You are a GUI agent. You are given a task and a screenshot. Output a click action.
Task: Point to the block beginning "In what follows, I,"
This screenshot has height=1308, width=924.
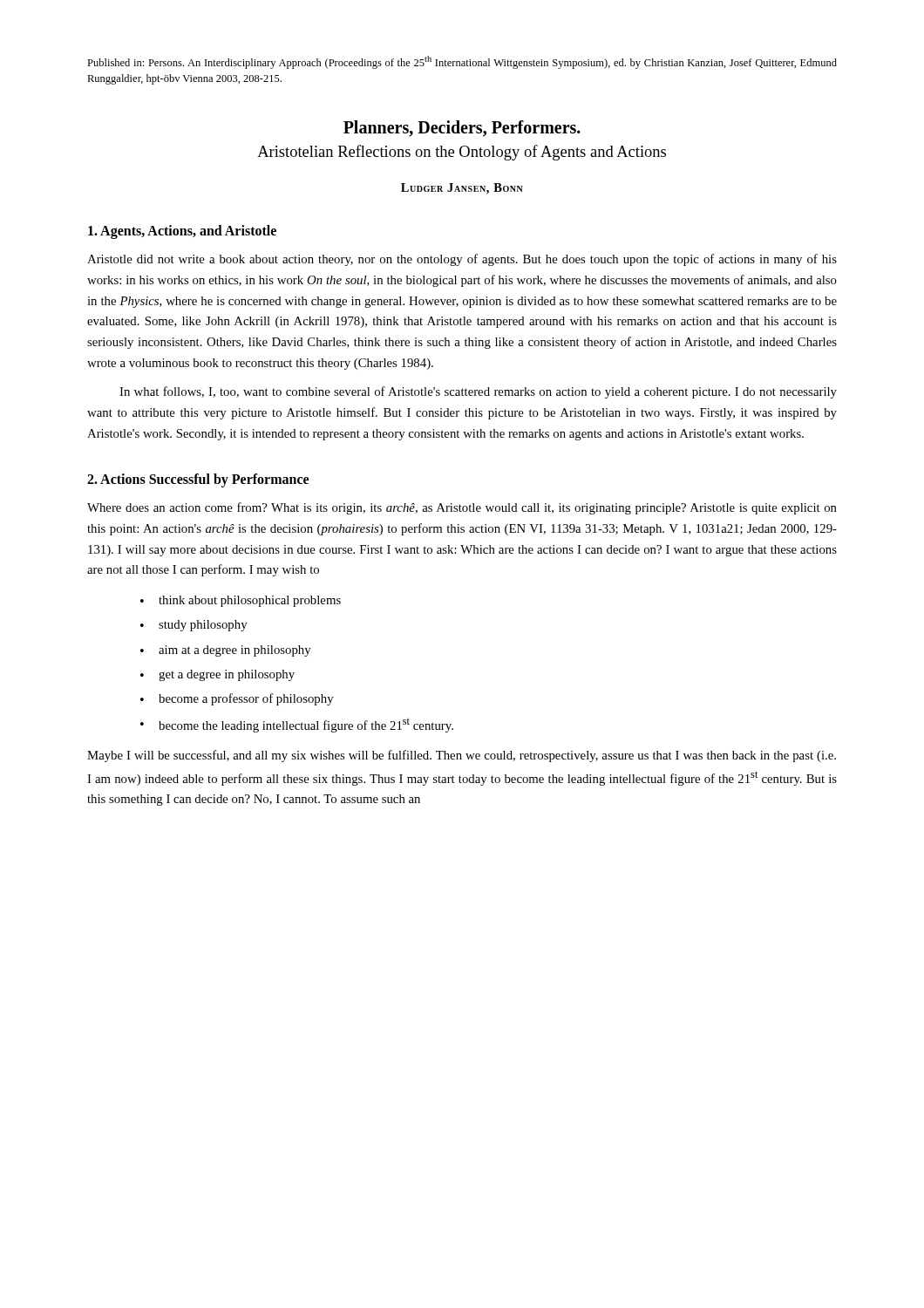pyautogui.click(x=462, y=413)
